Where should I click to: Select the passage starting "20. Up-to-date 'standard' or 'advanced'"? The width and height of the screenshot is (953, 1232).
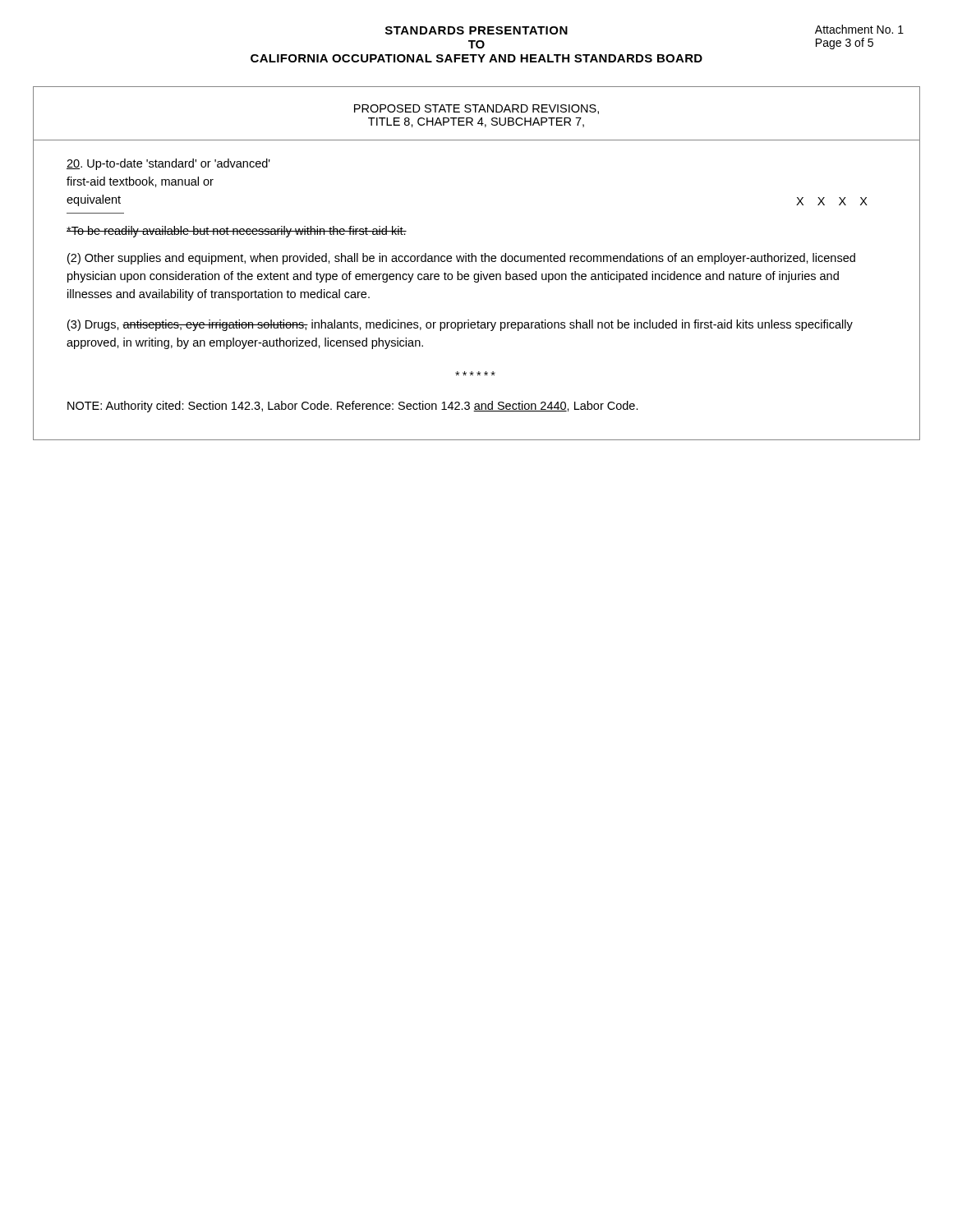pyautogui.click(x=168, y=164)
